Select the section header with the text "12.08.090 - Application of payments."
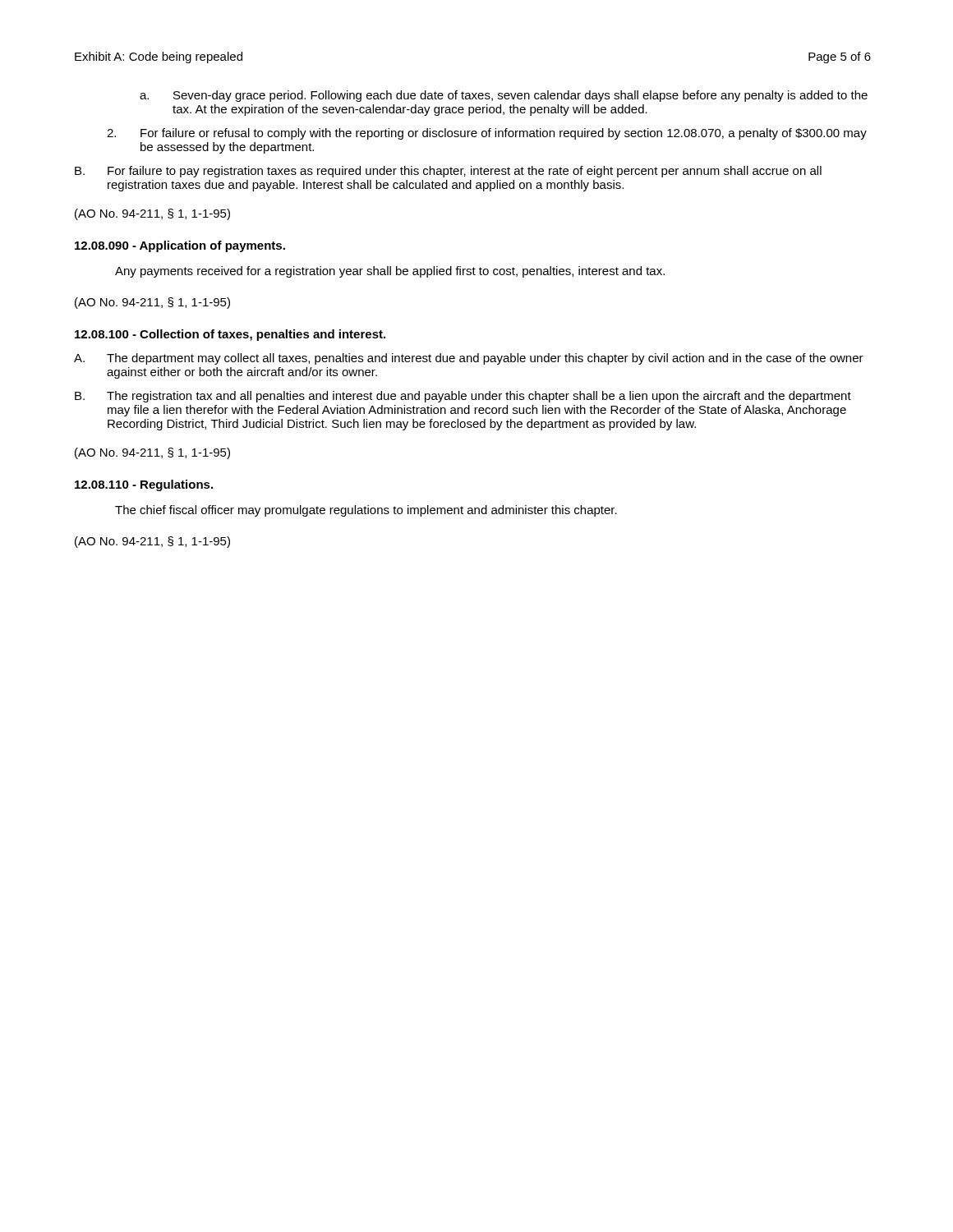953x1232 pixels. click(180, 245)
